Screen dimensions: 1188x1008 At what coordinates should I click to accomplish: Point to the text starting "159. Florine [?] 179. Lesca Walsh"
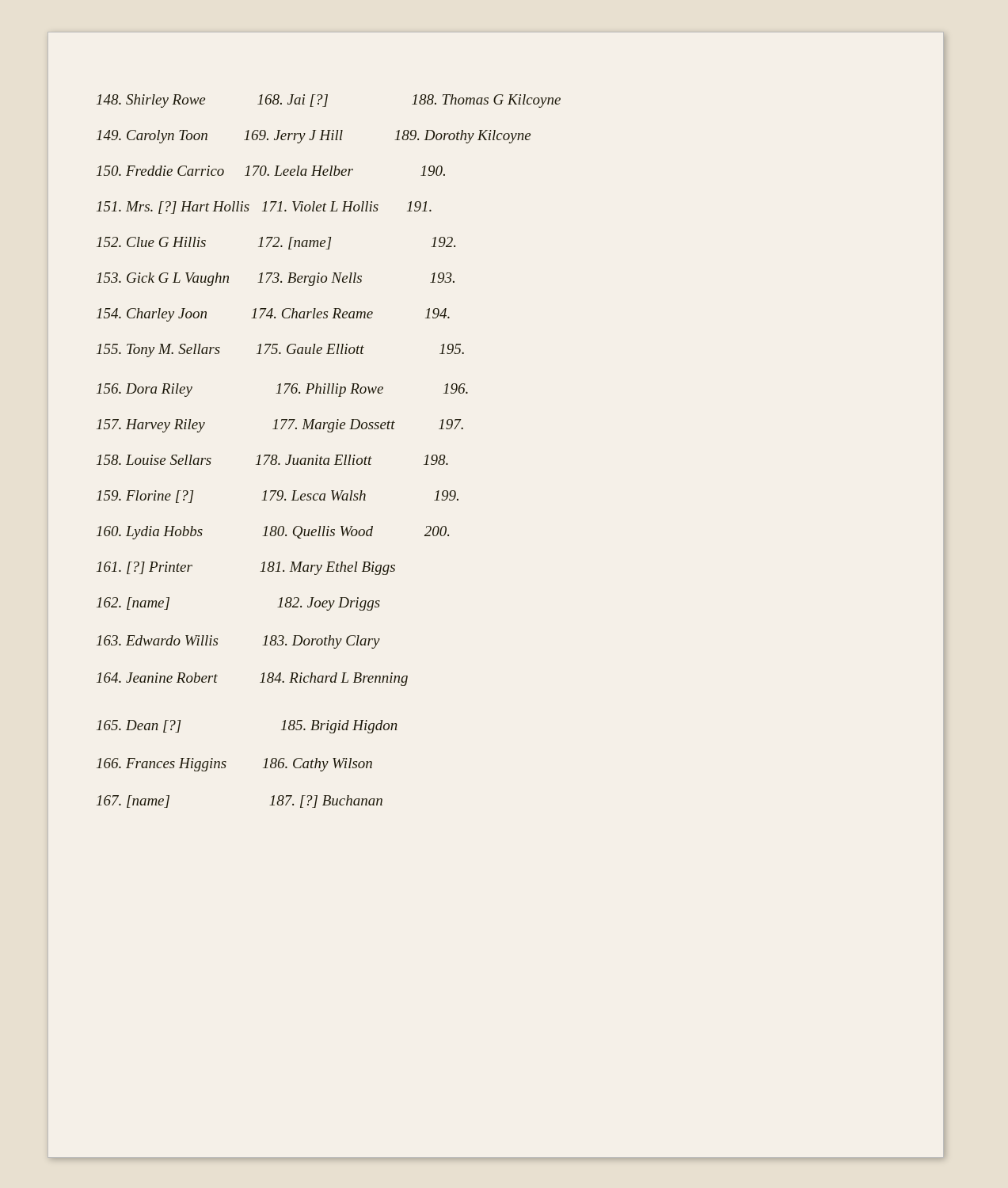coord(278,495)
